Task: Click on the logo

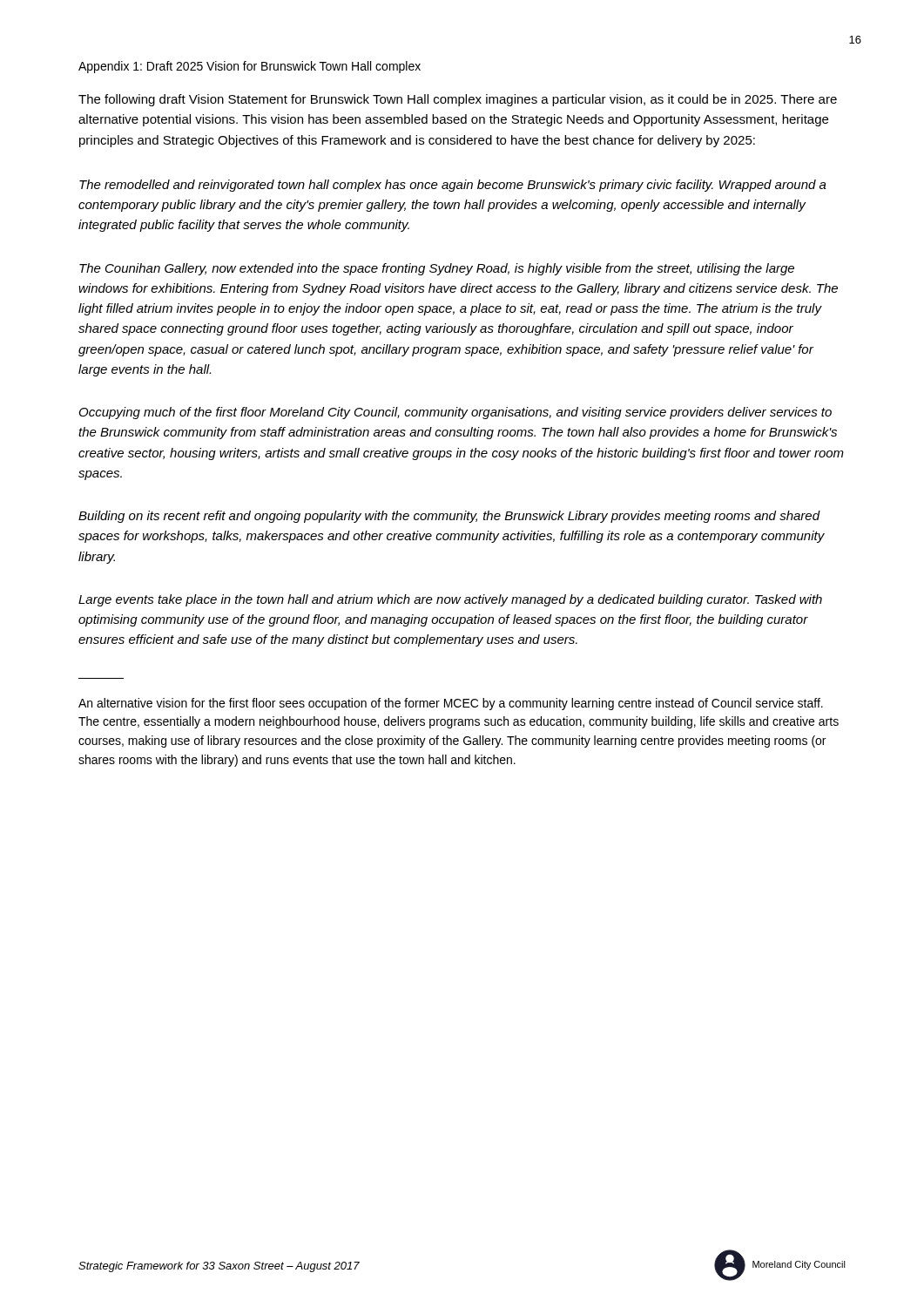Action: tap(780, 1265)
